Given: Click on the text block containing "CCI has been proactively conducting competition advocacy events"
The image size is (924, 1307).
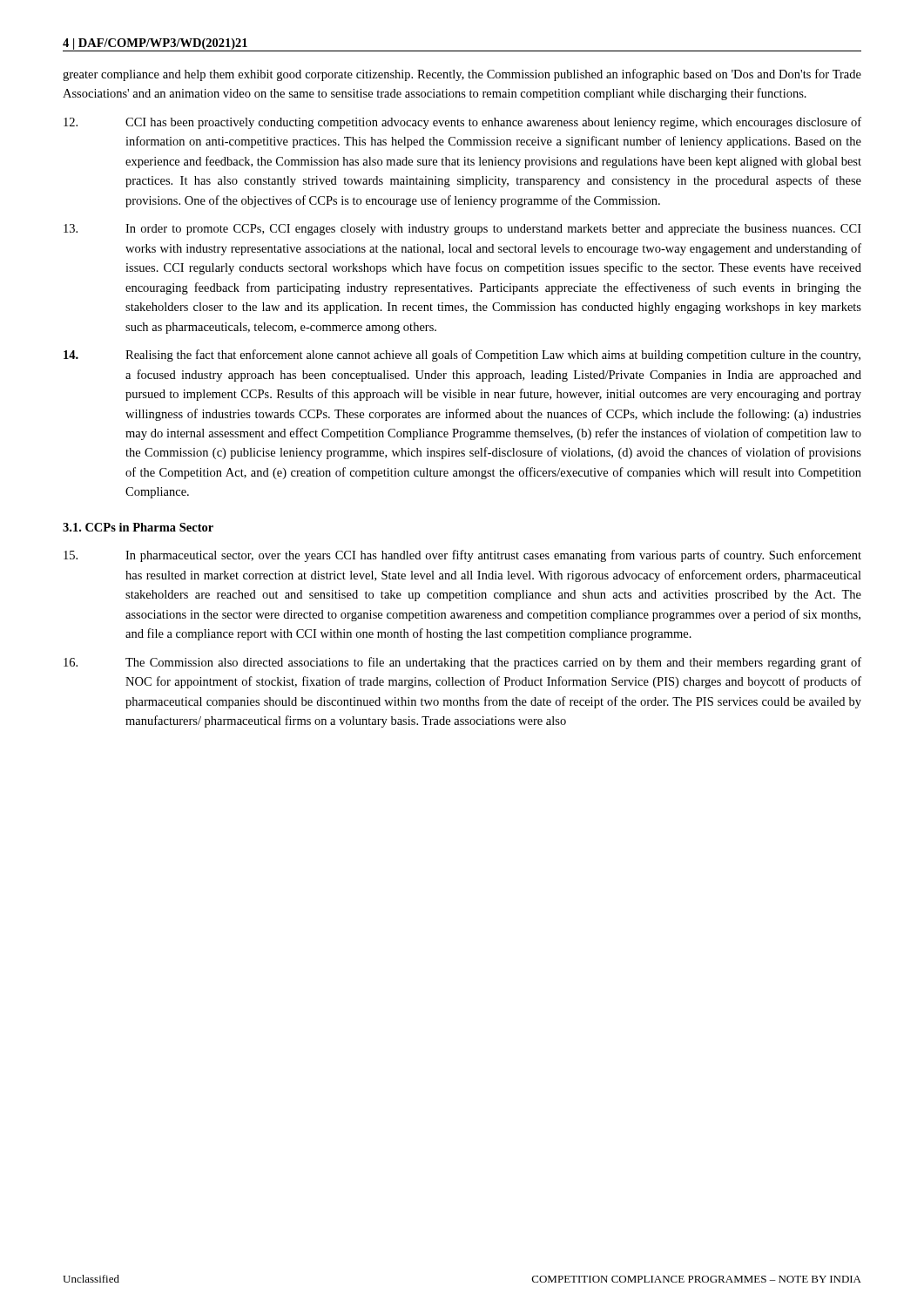Looking at the screenshot, I should pyautogui.click(x=462, y=161).
